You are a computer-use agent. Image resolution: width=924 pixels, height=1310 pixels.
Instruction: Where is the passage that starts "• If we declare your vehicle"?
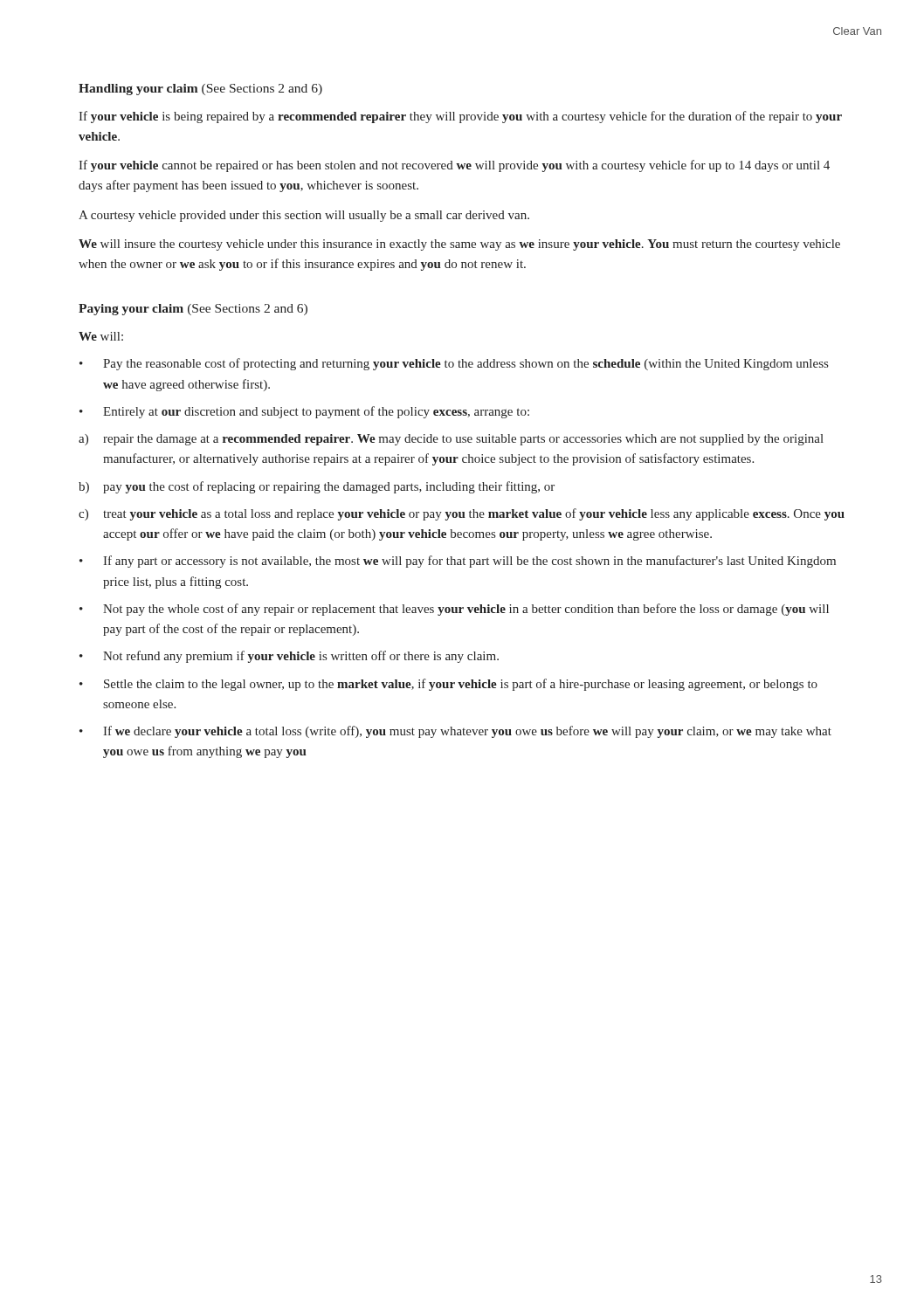[x=462, y=742]
